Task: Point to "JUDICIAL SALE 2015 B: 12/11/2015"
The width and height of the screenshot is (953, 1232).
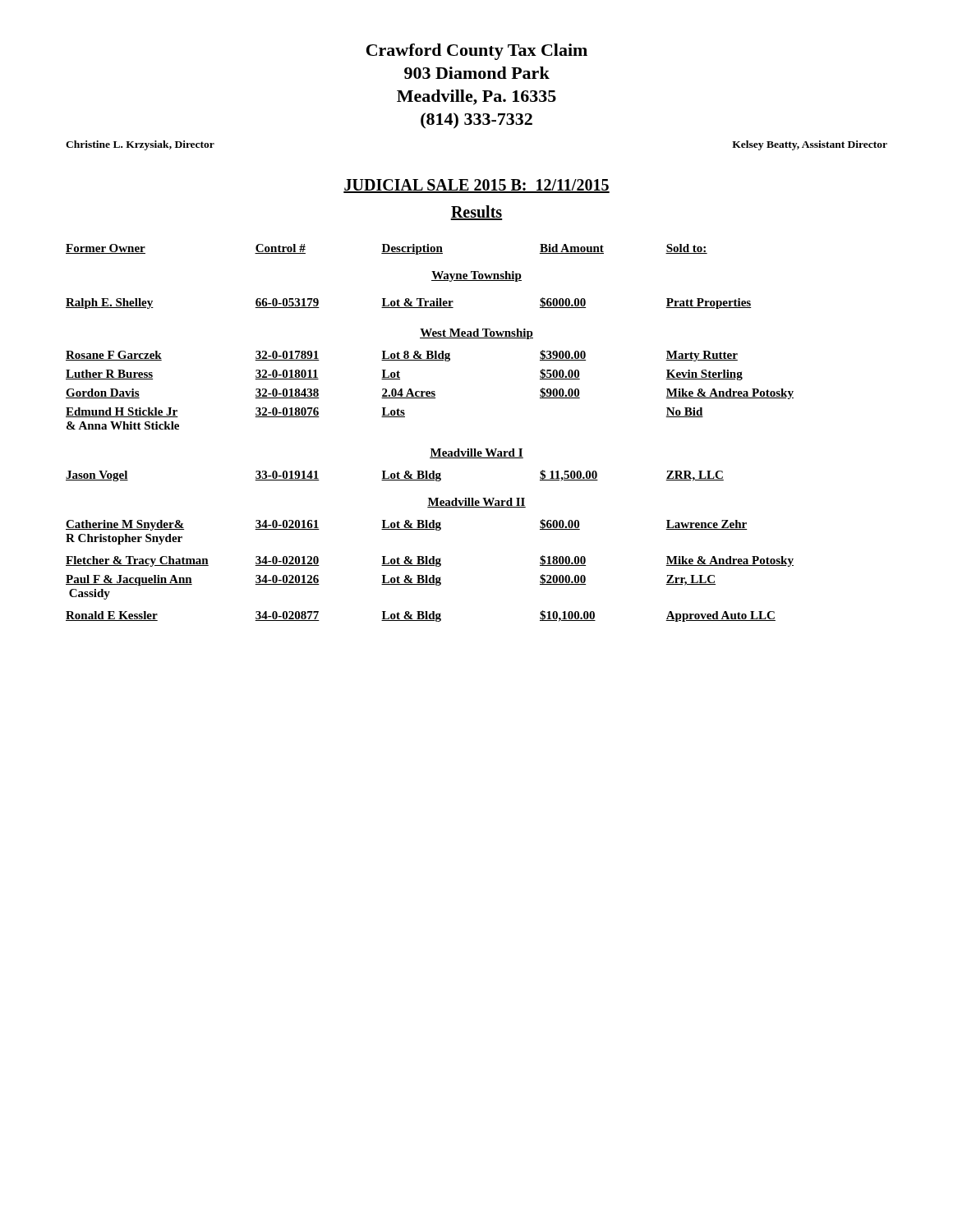Action: tap(476, 185)
